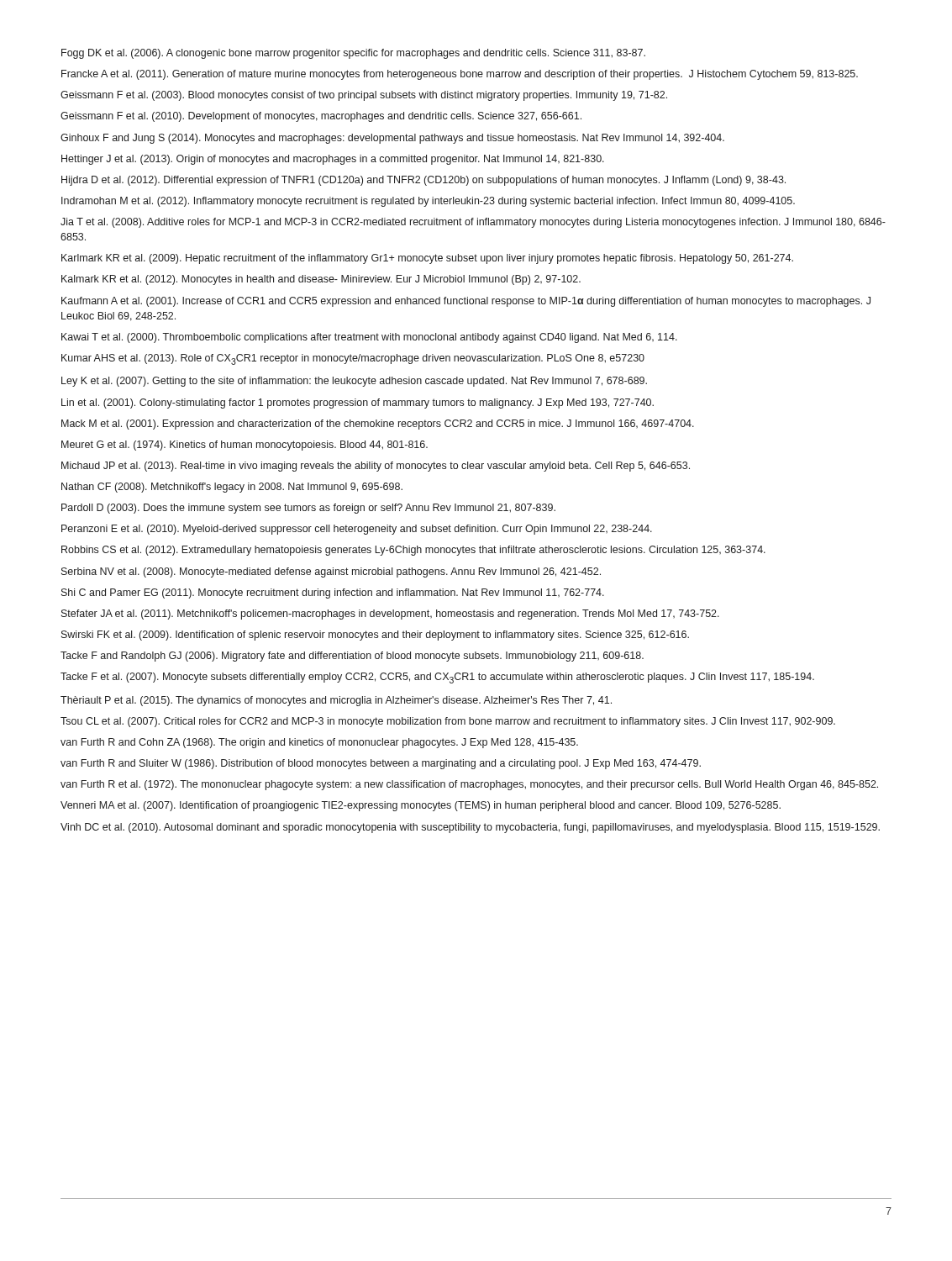This screenshot has height=1261, width=952.
Task: Click the passage that begins "Kaufmann A et"
Action: coord(466,308)
